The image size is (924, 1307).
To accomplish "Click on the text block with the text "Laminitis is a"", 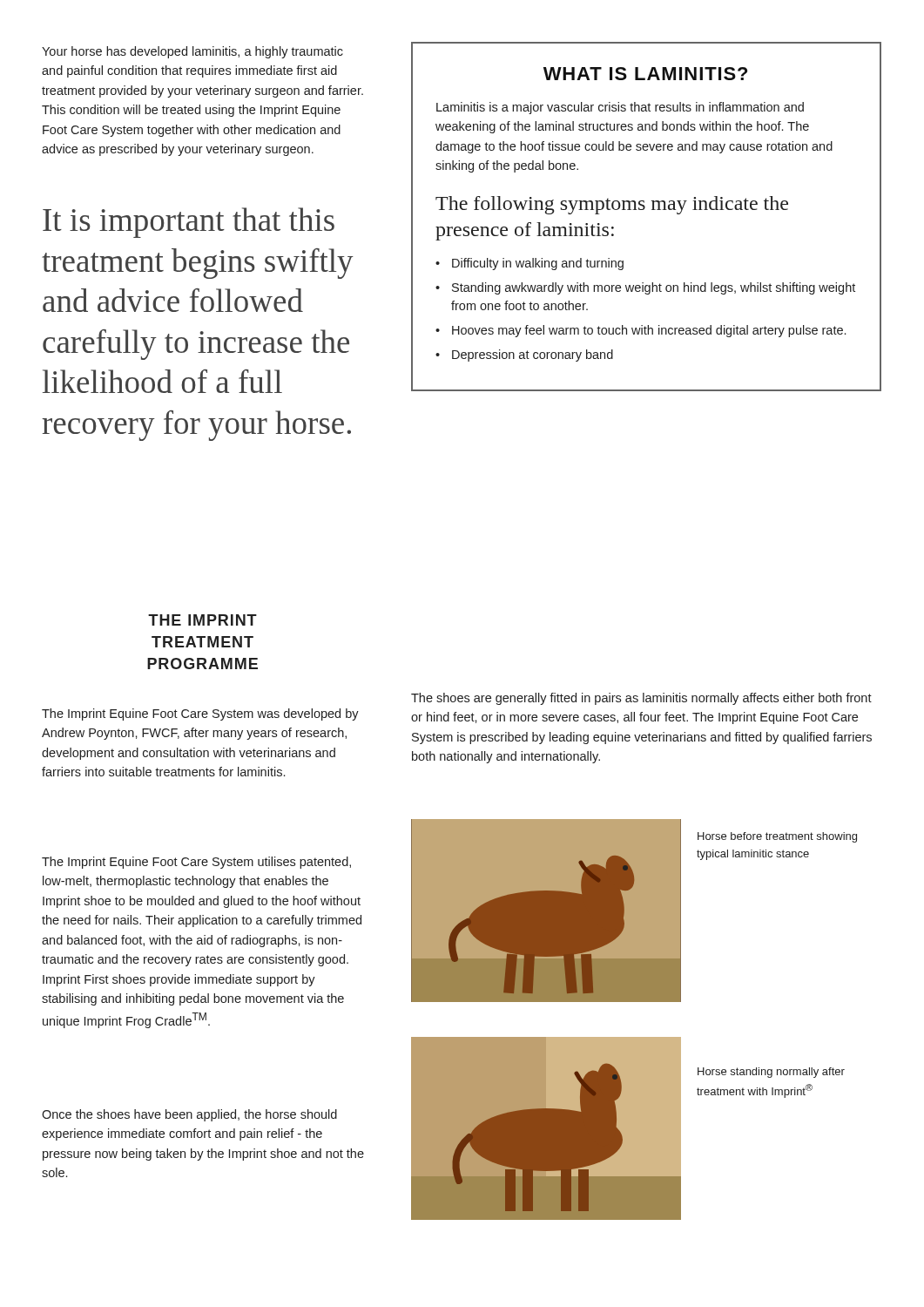I will 634,137.
